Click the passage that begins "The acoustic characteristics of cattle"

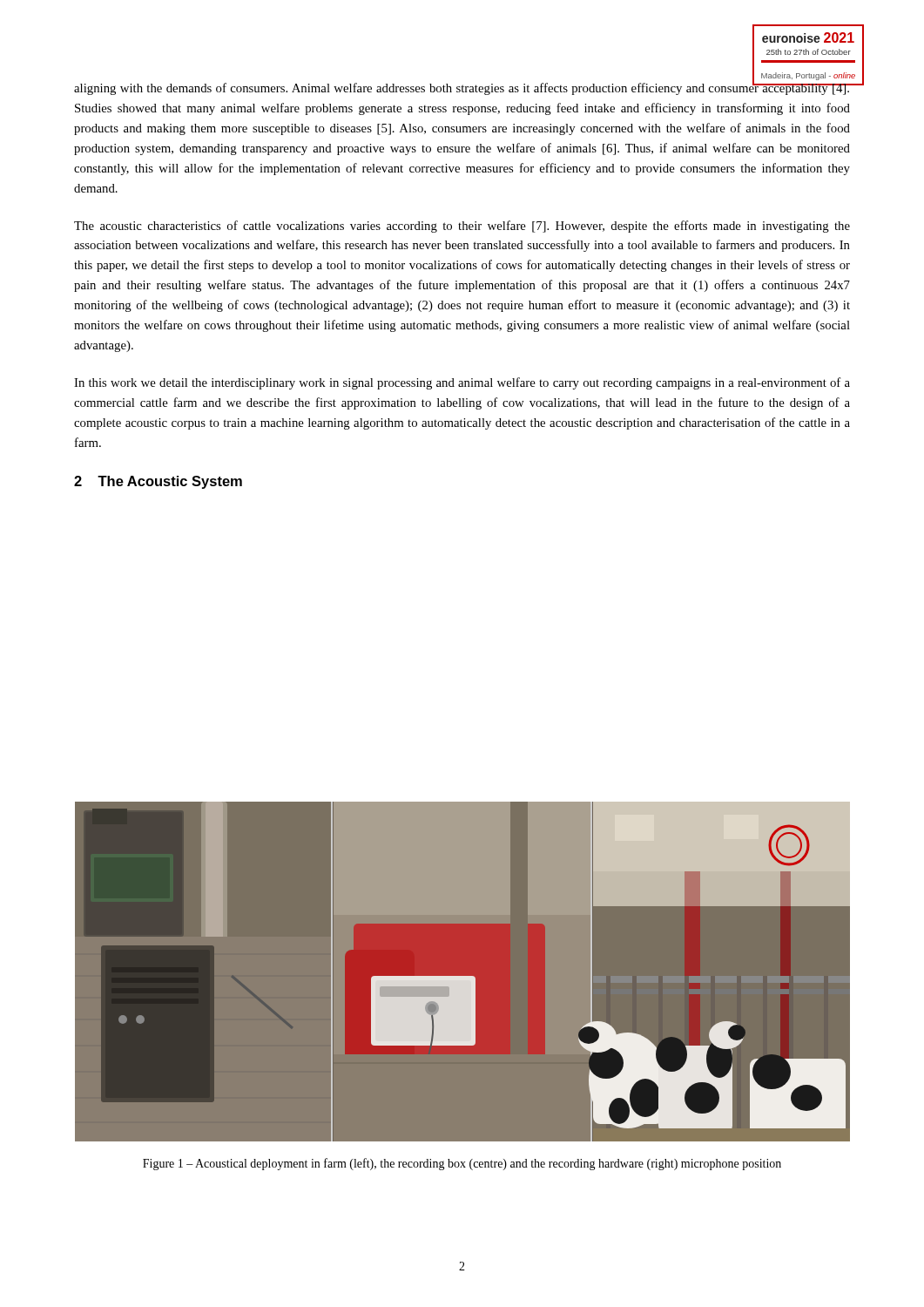[x=462, y=285]
